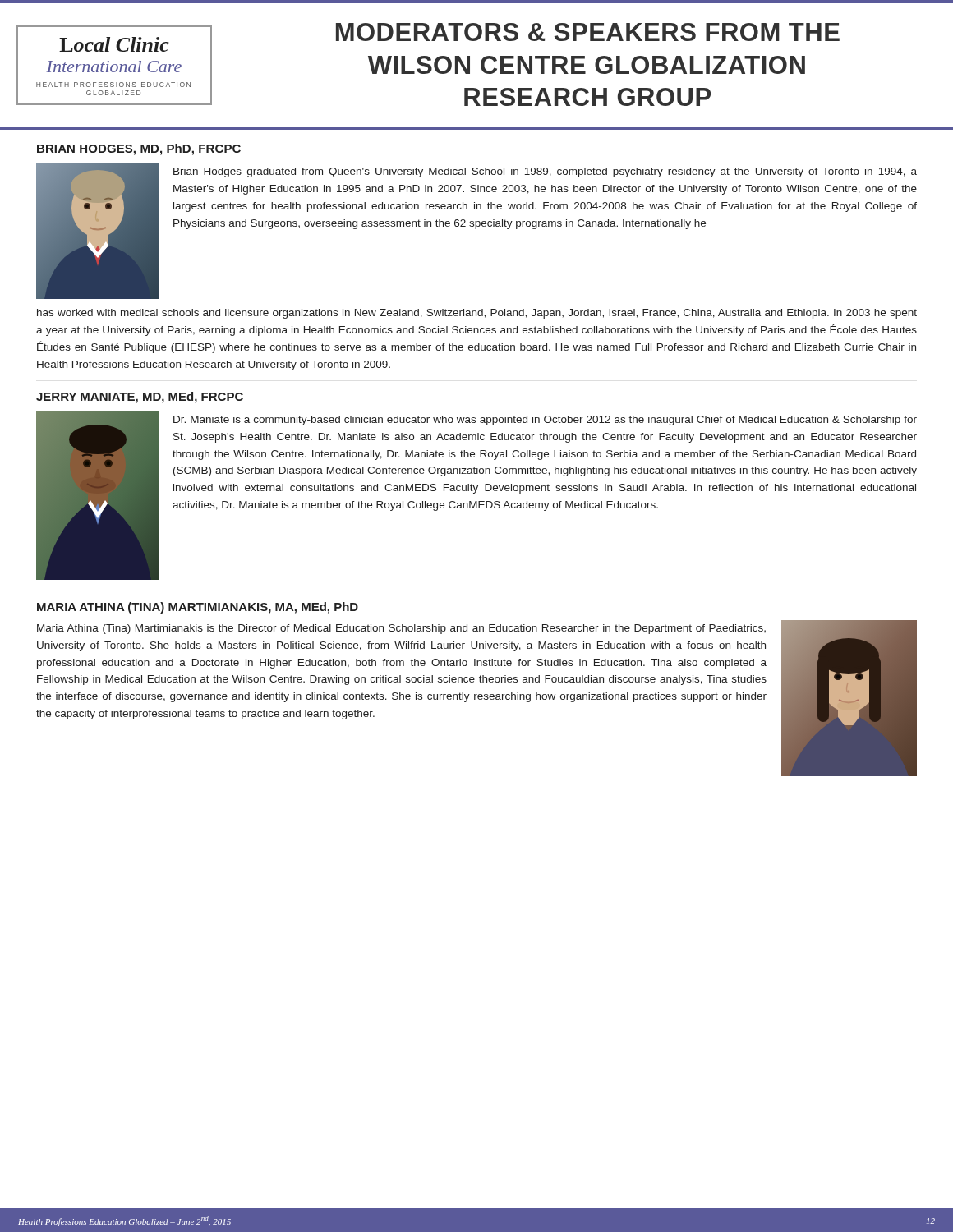
Task: Select the text block containing "Maria Athina (Tina) Martimianakis is"
Action: 401,671
